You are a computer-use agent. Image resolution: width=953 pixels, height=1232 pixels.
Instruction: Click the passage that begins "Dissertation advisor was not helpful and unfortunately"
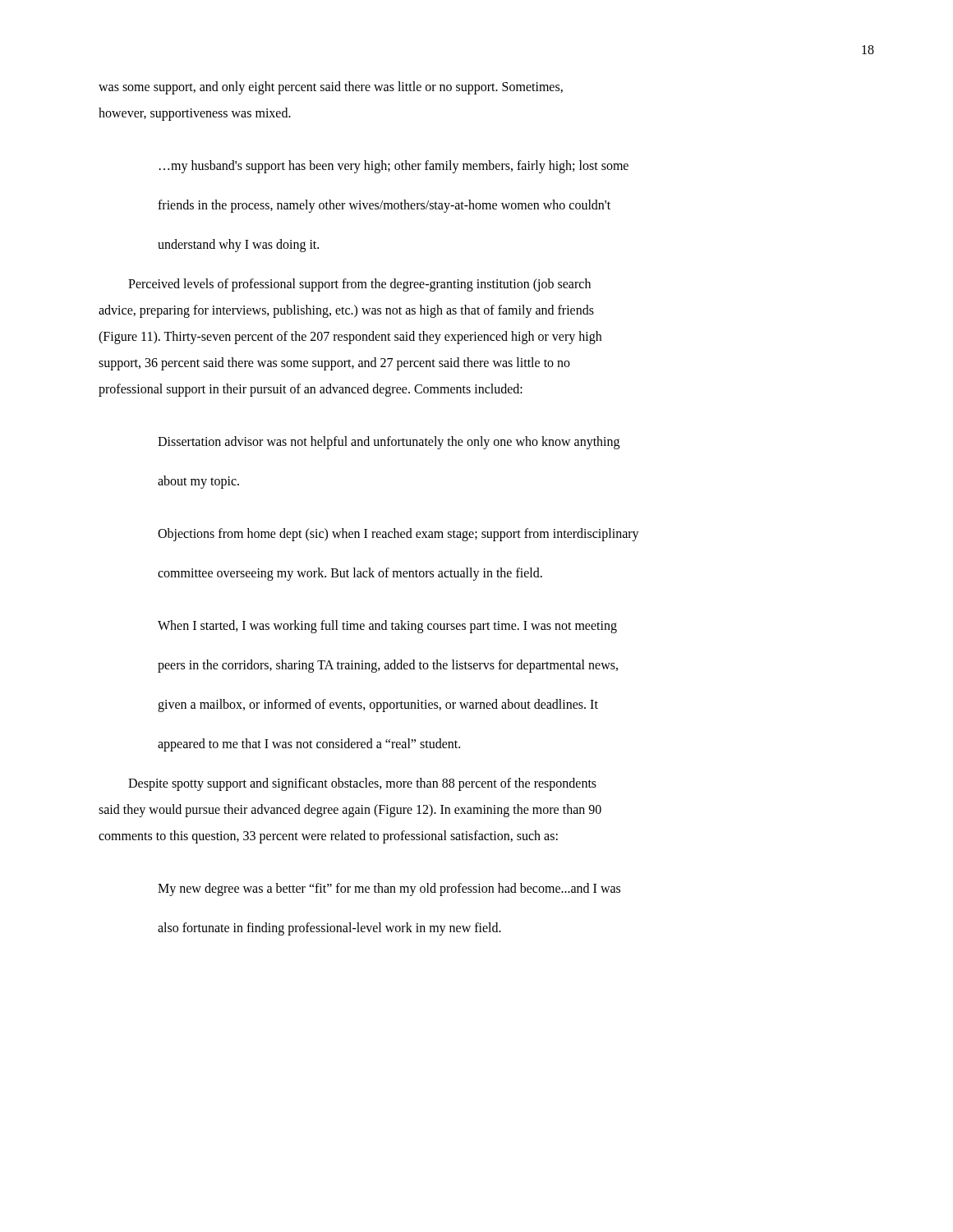[x=389, y=443]
